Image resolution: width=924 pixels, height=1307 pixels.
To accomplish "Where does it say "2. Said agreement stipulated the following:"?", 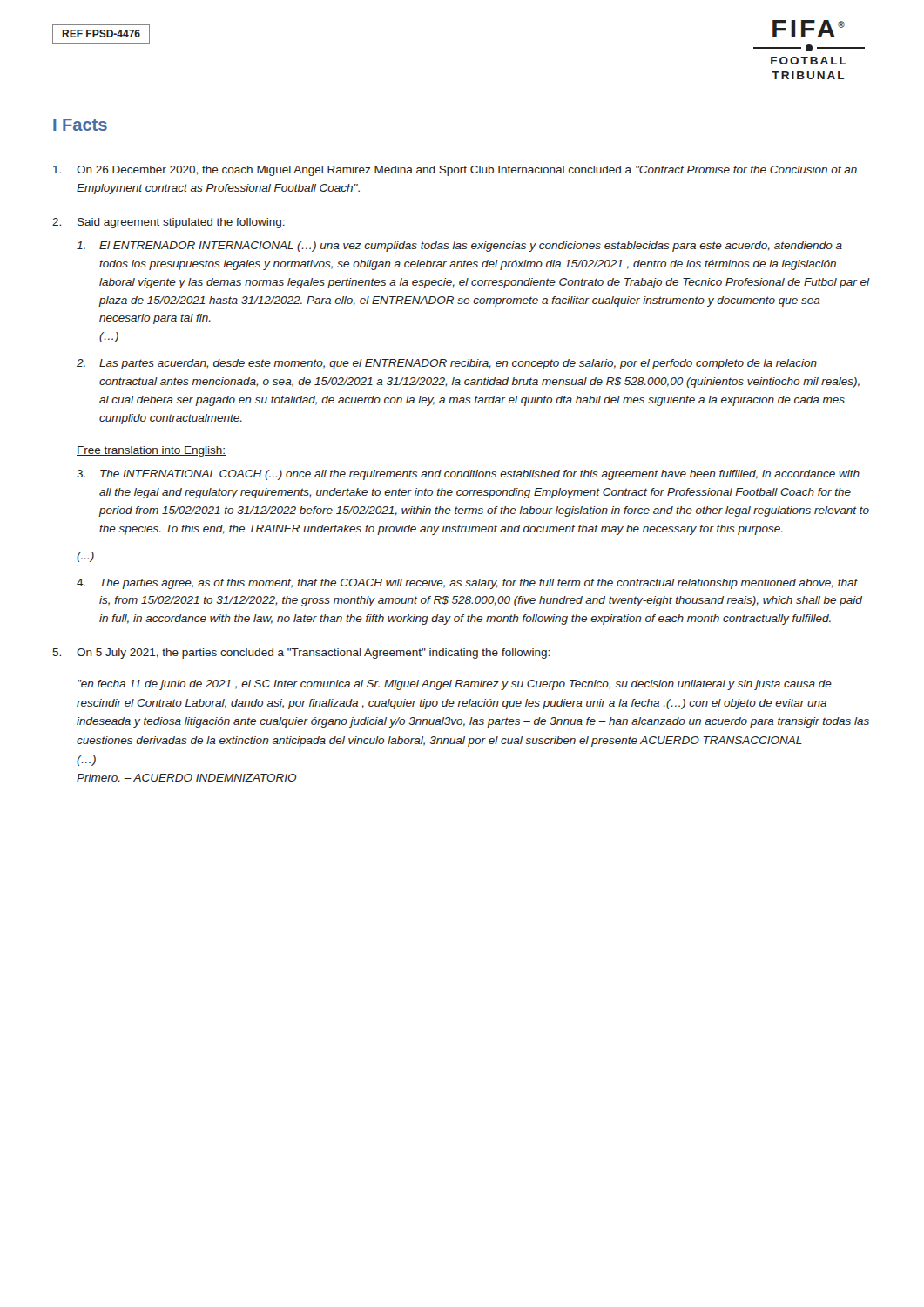I will 169,222.
